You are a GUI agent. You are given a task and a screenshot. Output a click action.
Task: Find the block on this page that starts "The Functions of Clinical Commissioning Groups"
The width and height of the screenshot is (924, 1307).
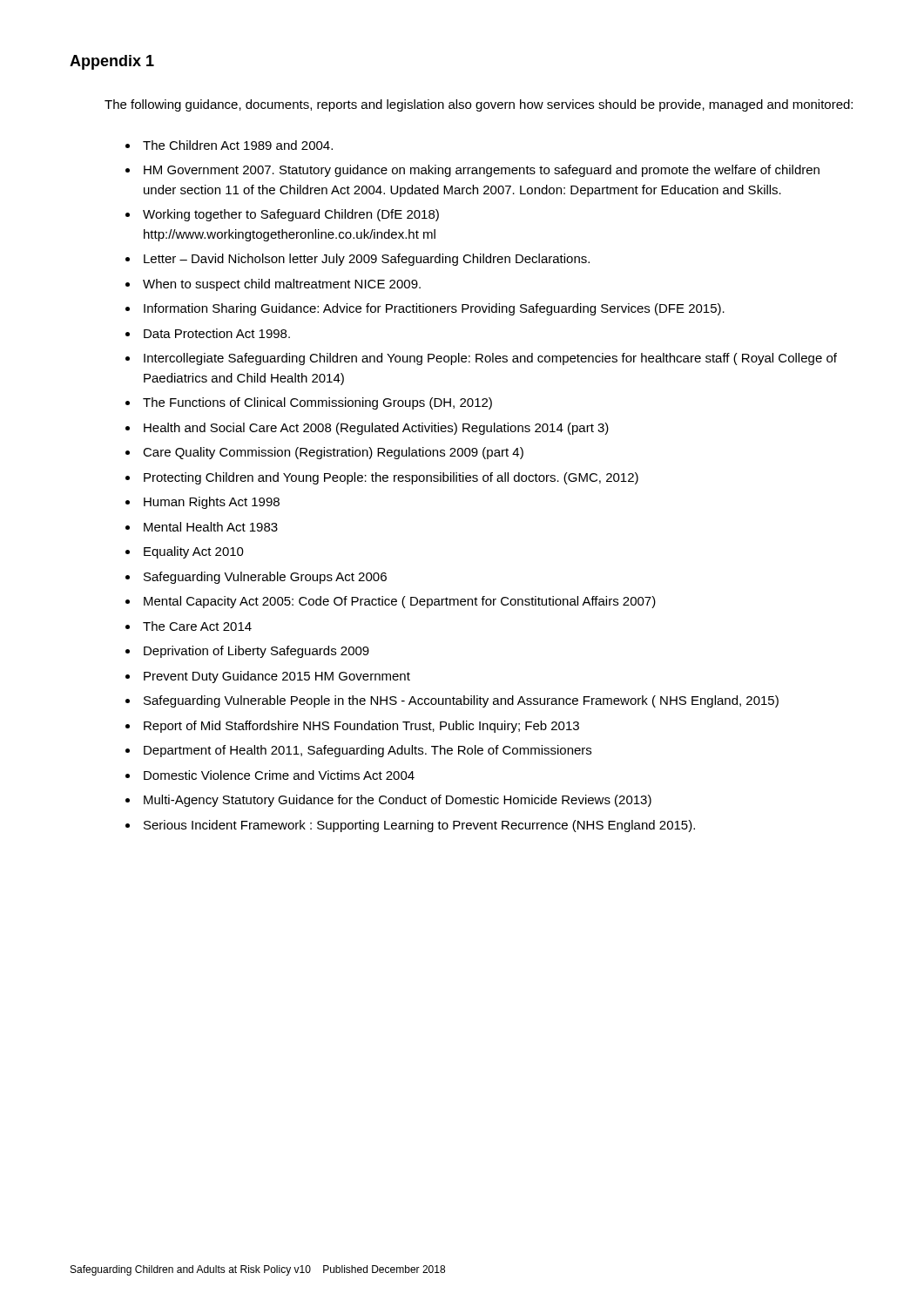(318, 402)
